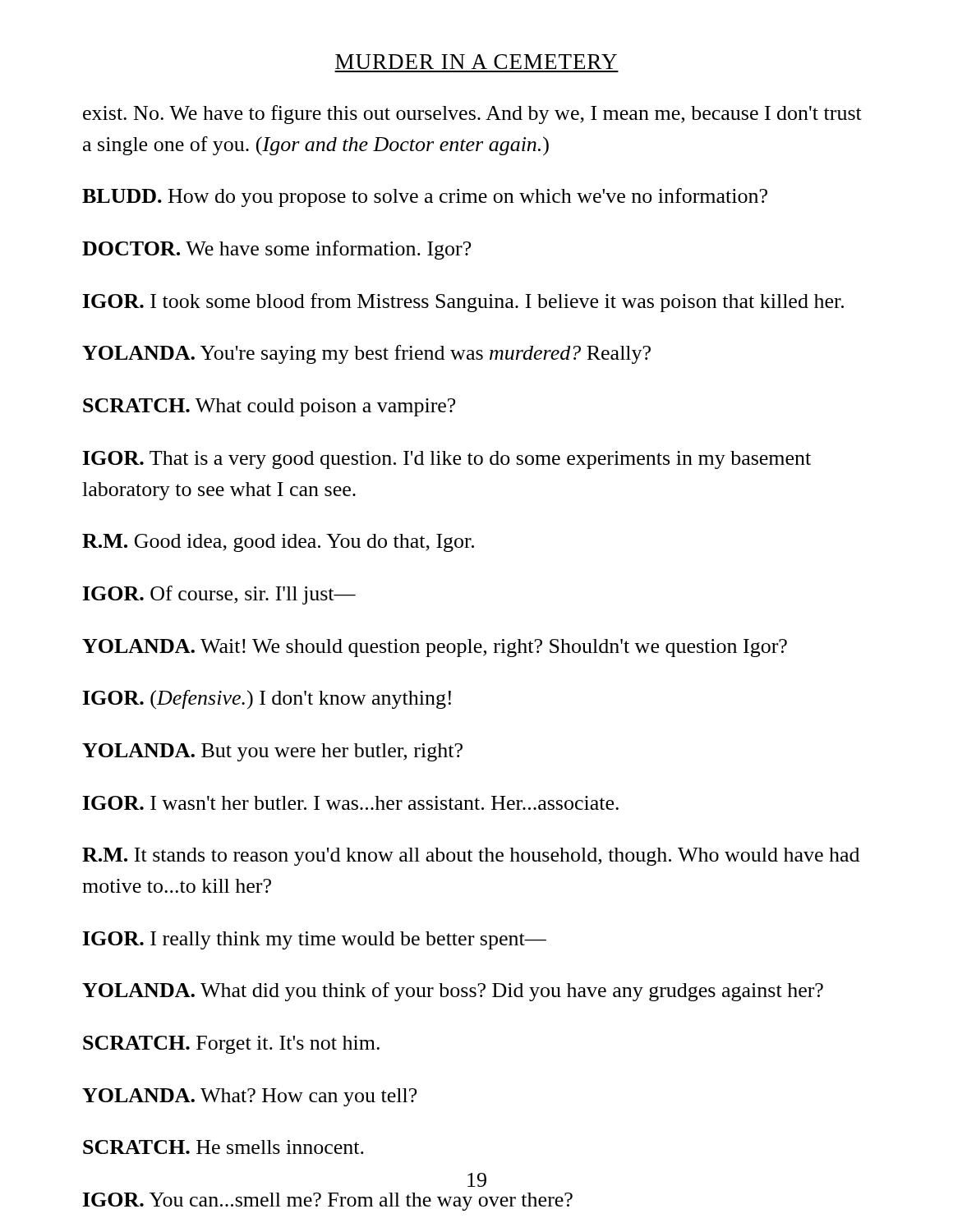
Task: Point to the block beginning "exist. No. We have"
Action: tap(476, 665)
